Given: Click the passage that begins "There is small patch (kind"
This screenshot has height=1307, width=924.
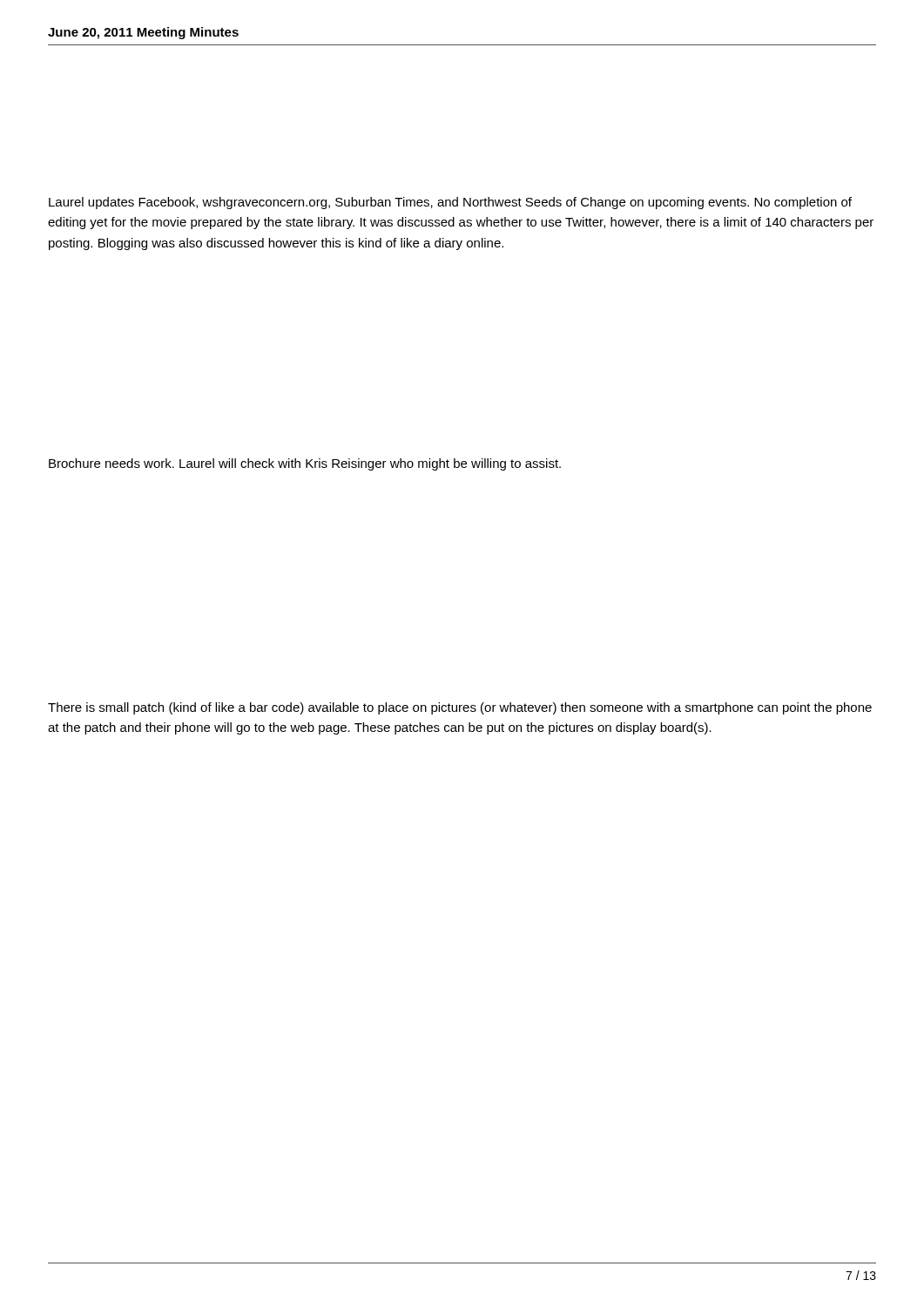Looking at the screenshot, I should pyautogui.click(x=460, y=717).
